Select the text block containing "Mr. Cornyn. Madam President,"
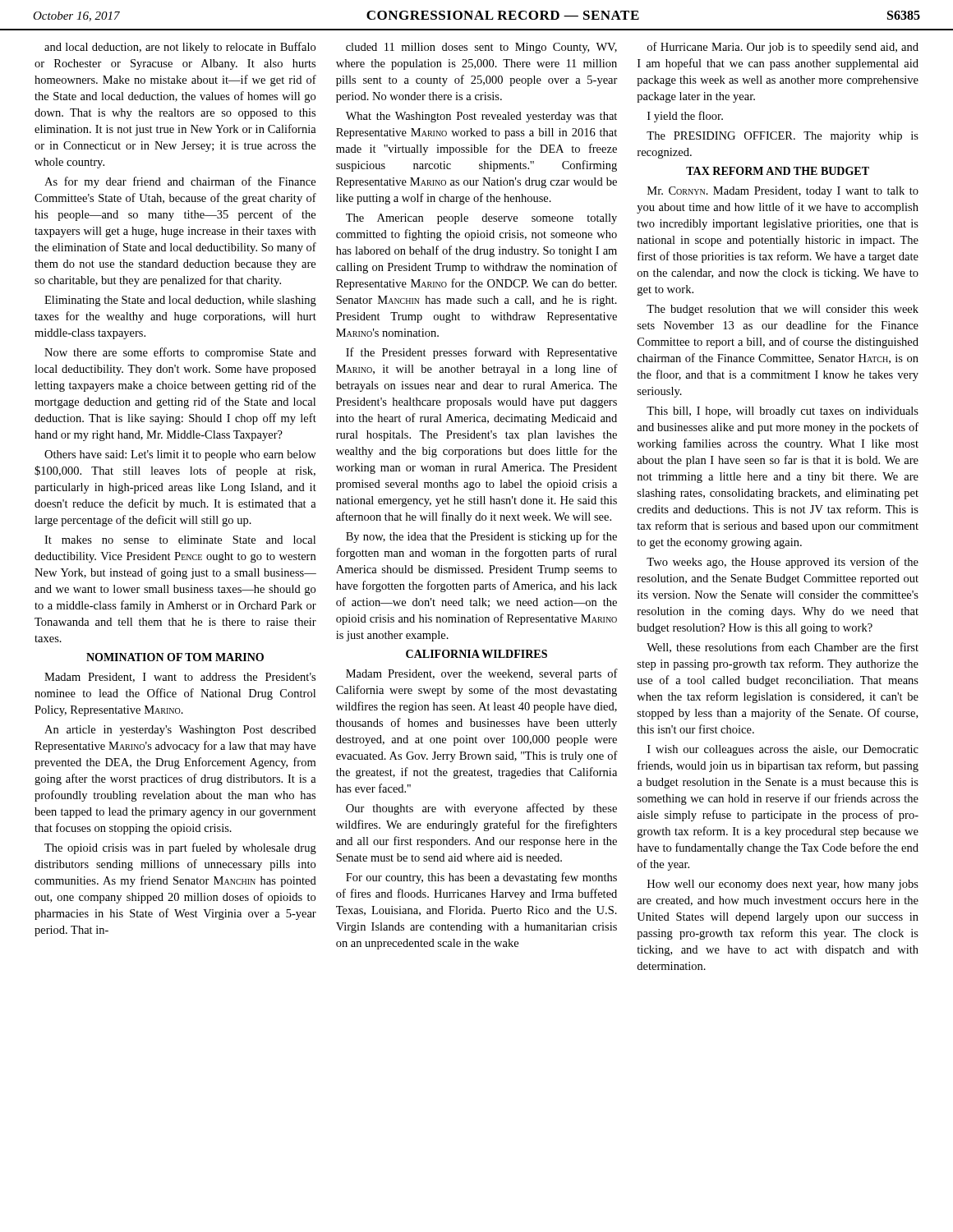 [x=778, y=578]
